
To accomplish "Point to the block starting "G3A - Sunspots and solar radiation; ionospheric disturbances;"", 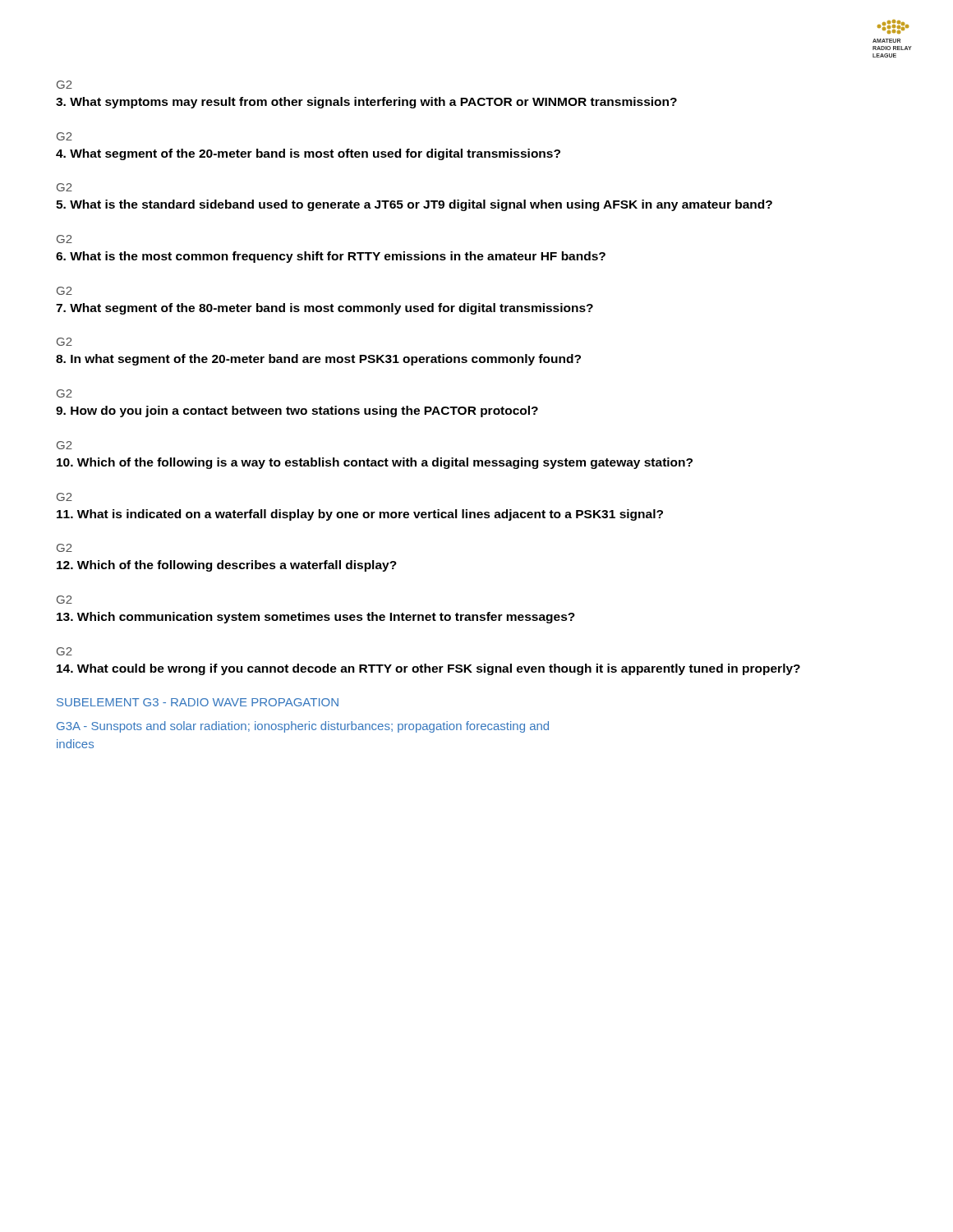I will click(x=303, y=735).
